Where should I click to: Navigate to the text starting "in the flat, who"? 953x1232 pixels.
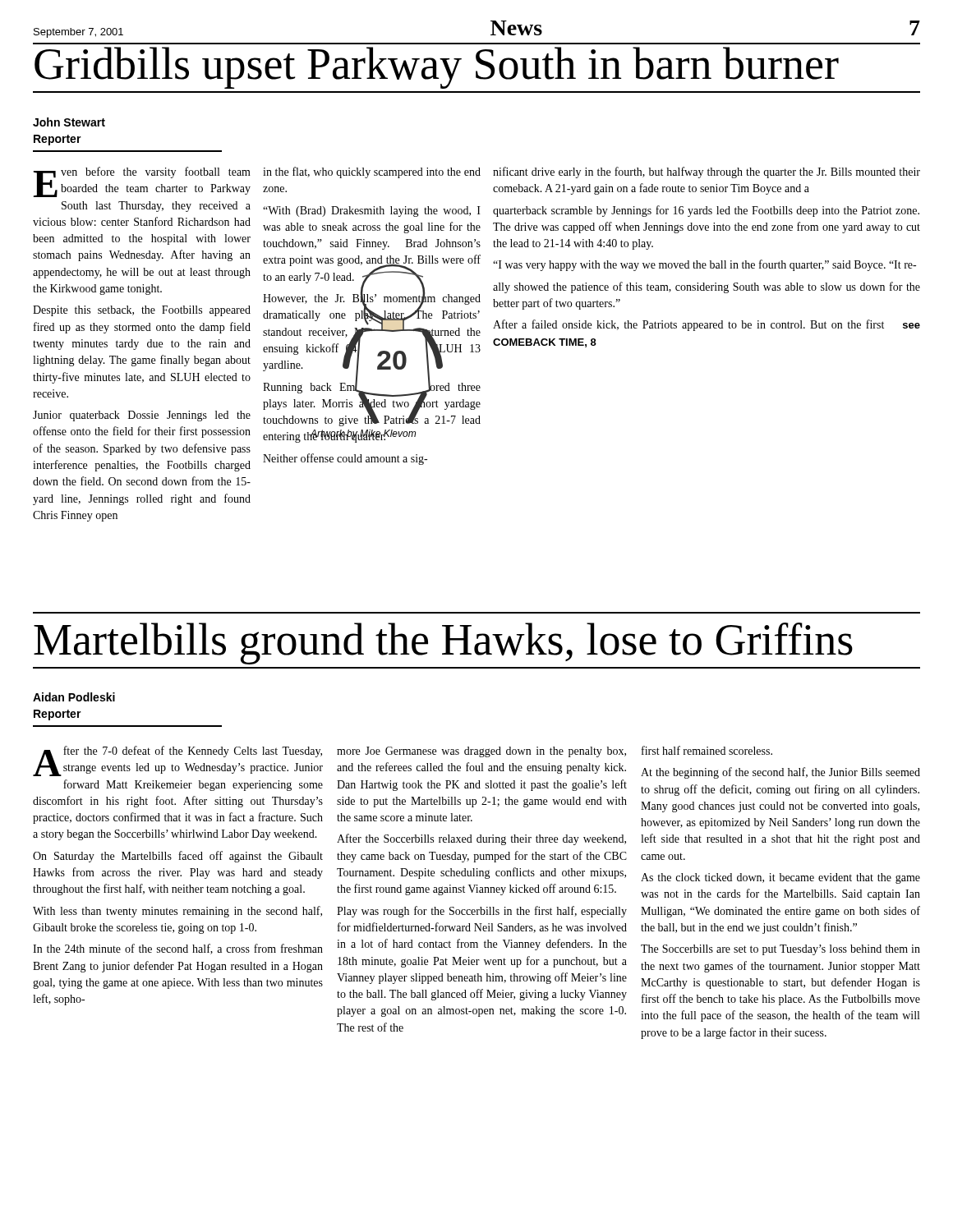coord(372,316)
